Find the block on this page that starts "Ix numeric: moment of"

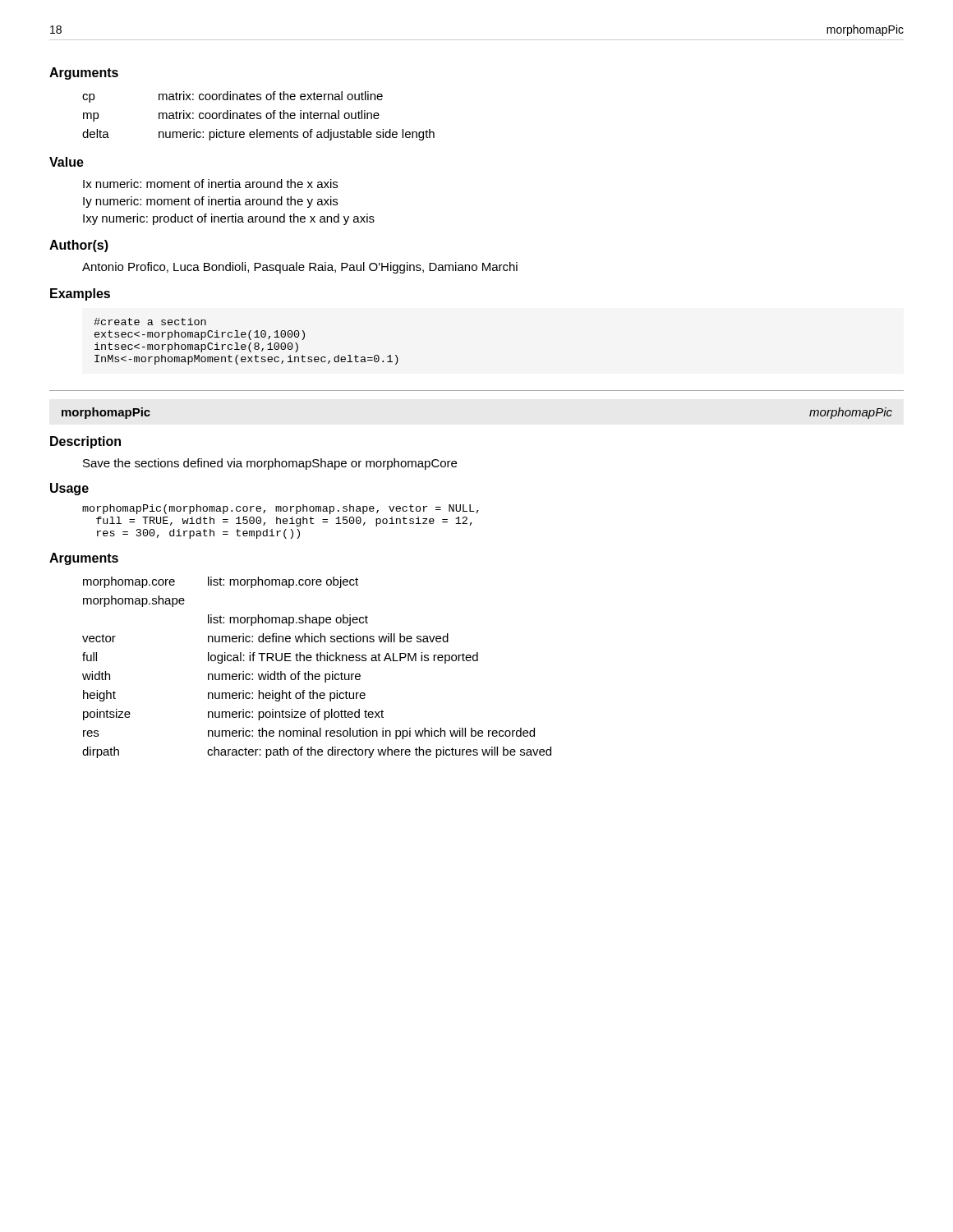(210, 184)
